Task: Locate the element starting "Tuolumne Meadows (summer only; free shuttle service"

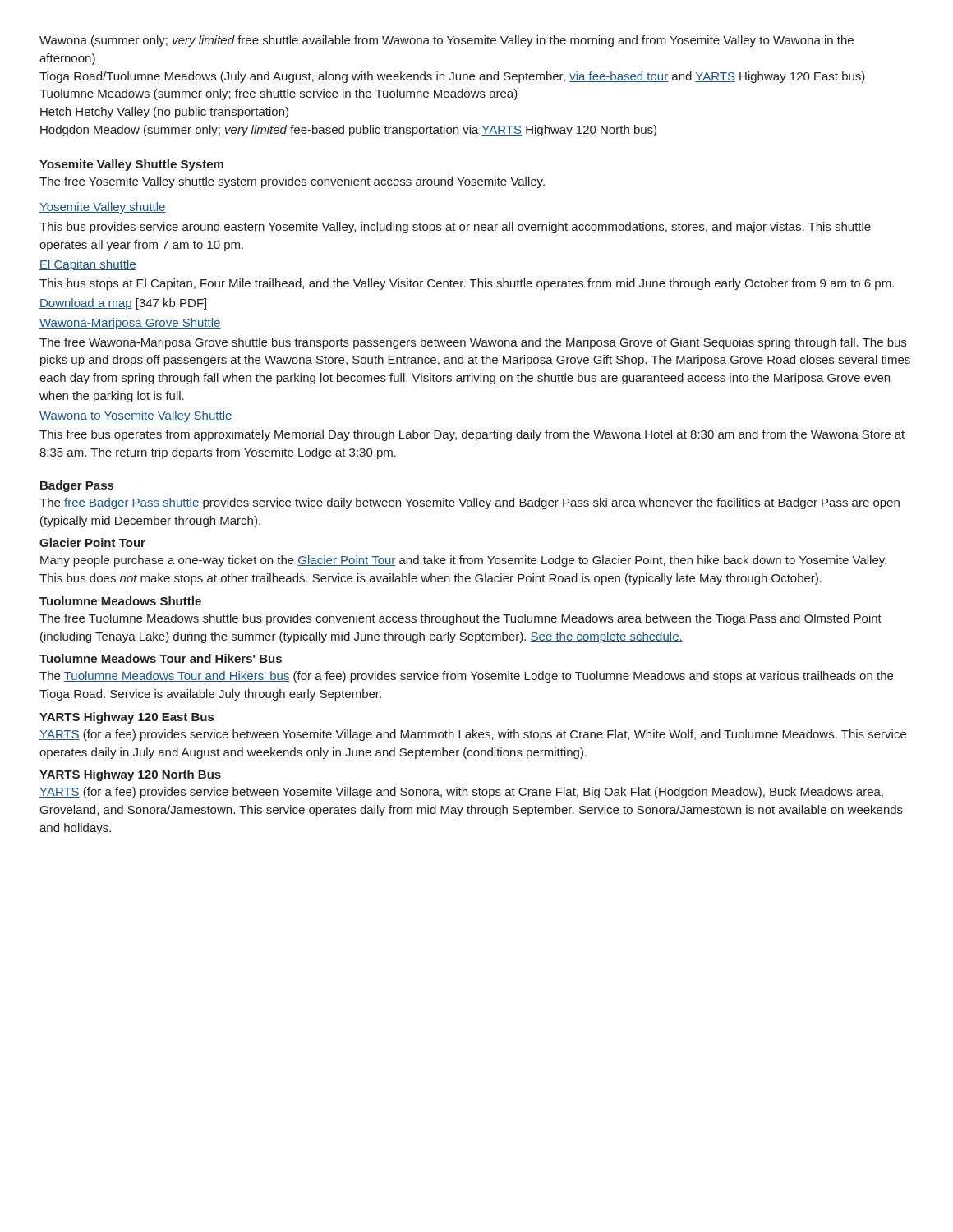Action: coord(279,93)
